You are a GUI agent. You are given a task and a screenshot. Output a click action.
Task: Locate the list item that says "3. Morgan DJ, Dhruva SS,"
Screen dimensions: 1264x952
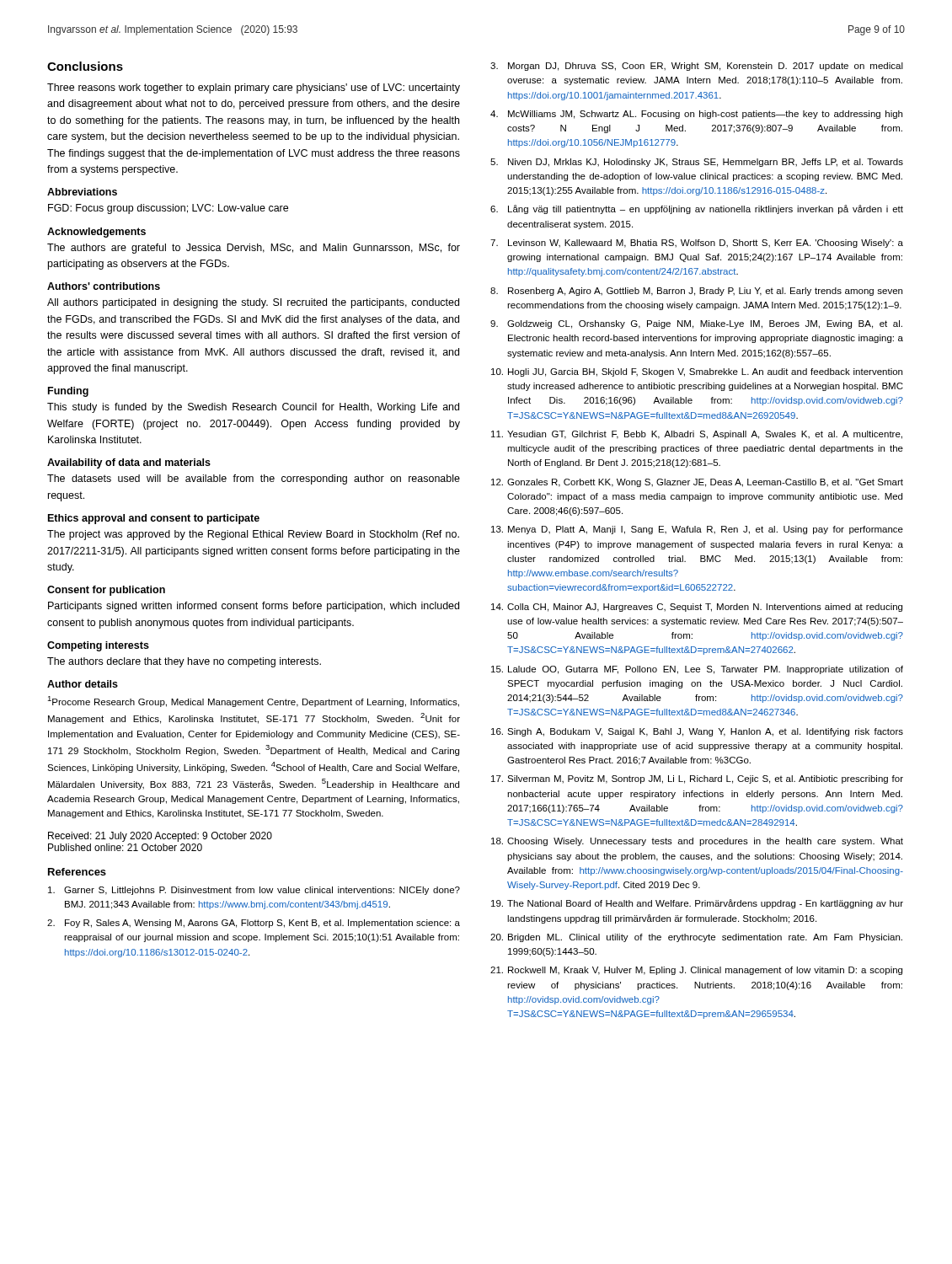click(697, 81)
